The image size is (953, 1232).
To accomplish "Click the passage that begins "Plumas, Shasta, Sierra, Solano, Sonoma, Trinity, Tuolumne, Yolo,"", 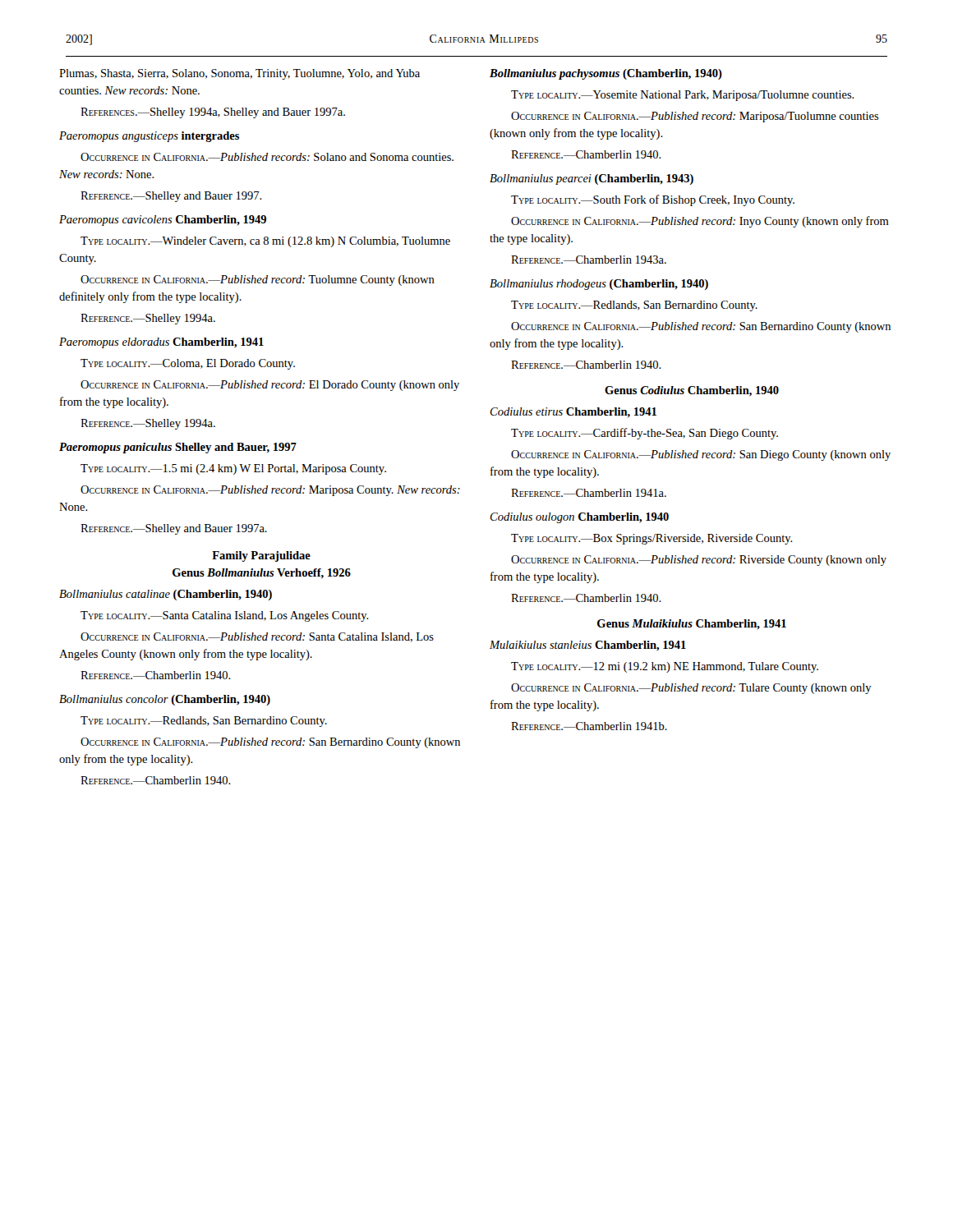I will pos(239,74).
